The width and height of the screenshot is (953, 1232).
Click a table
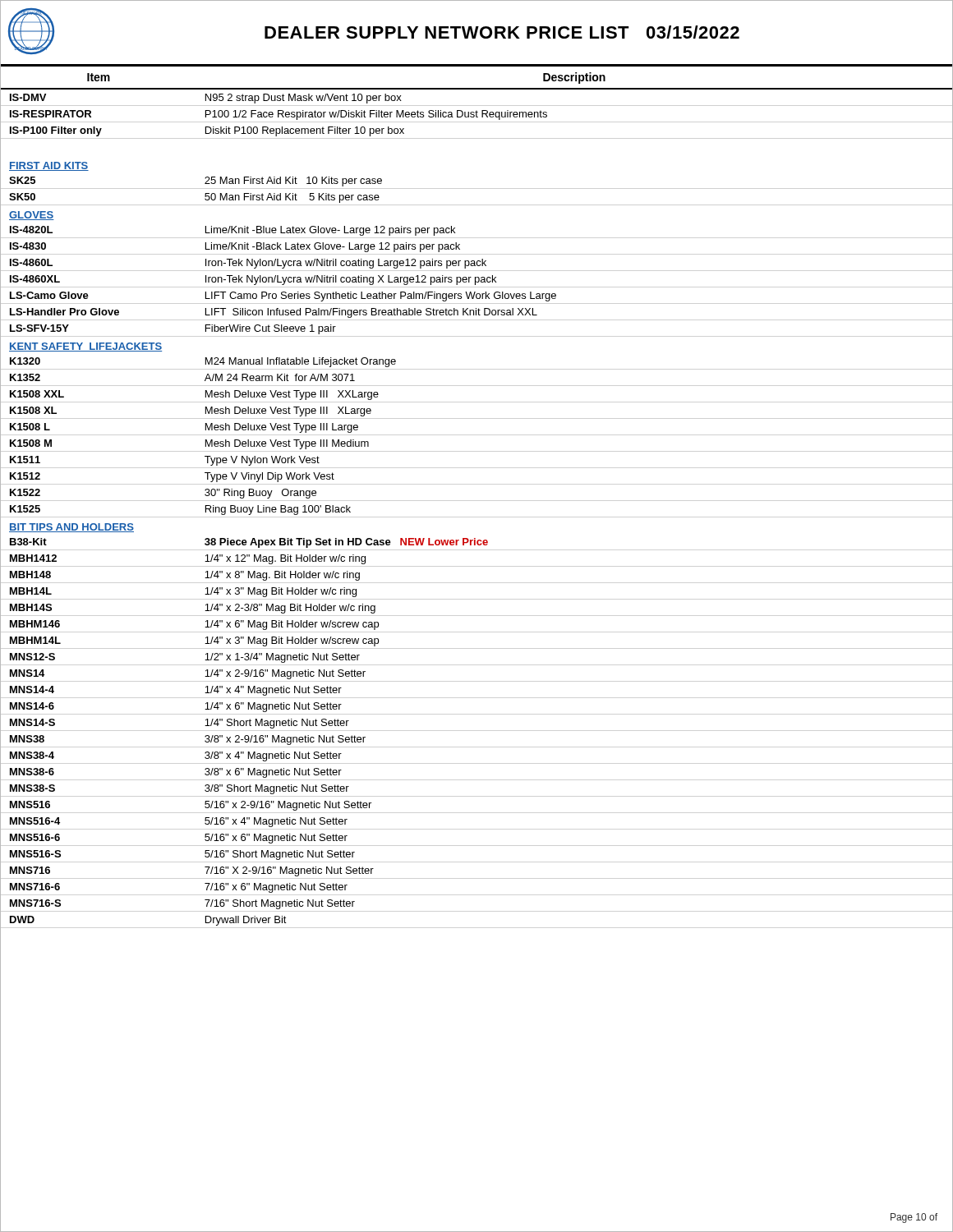click(476, 497)
